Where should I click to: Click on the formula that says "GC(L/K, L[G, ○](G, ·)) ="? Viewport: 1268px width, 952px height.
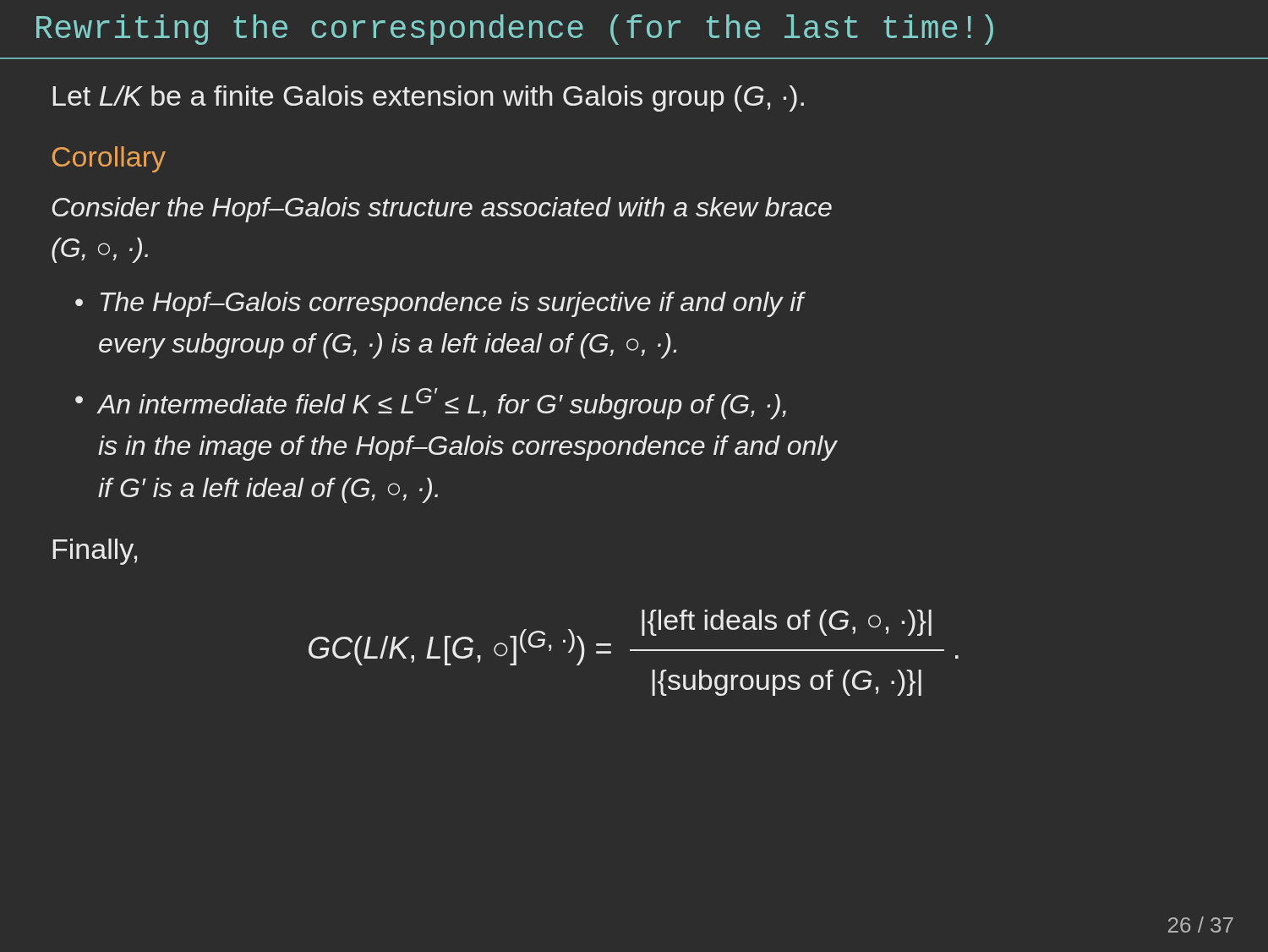[634, 651]
